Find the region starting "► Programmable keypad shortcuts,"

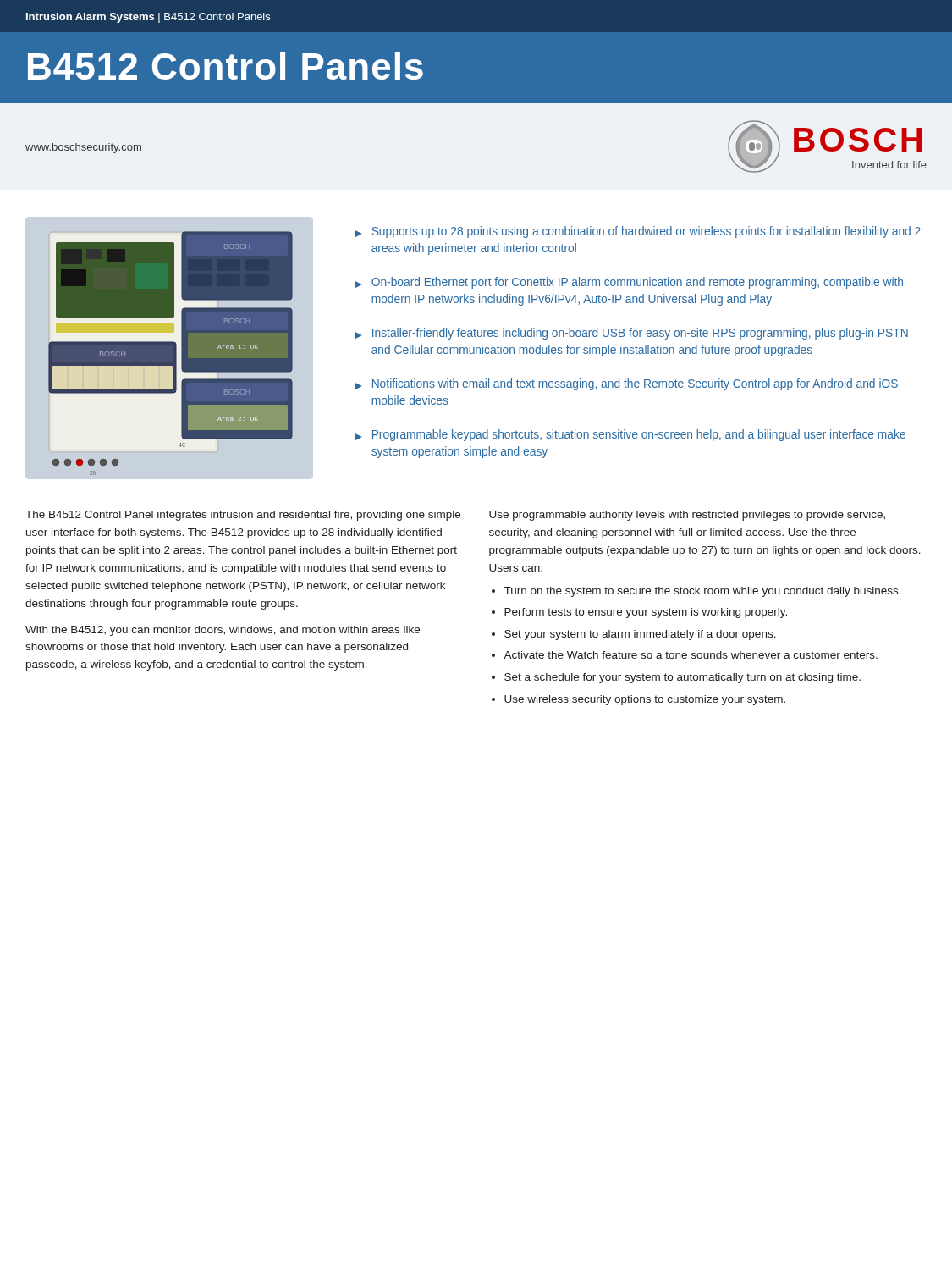point(640,444)
